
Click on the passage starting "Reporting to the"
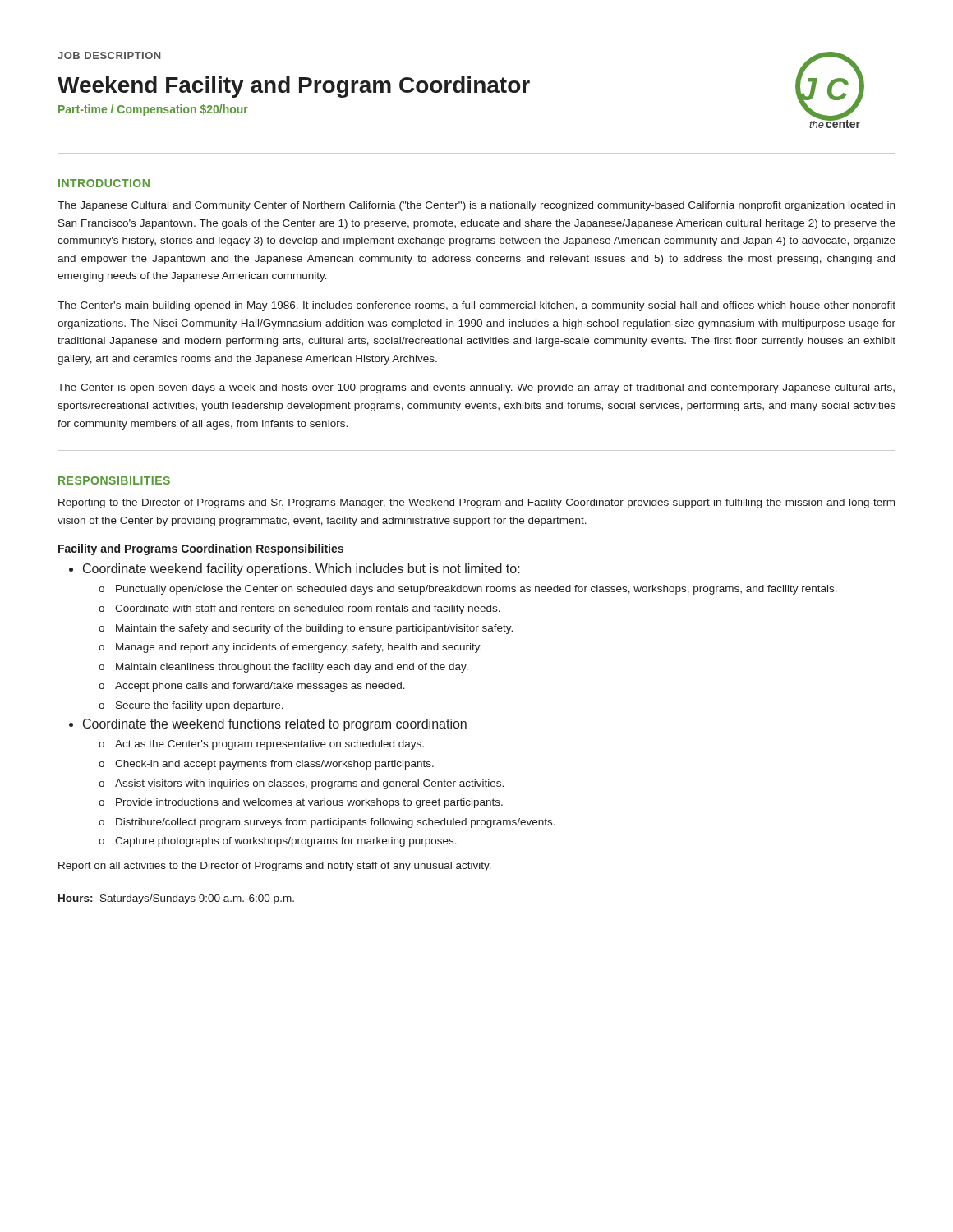[476, 511]
